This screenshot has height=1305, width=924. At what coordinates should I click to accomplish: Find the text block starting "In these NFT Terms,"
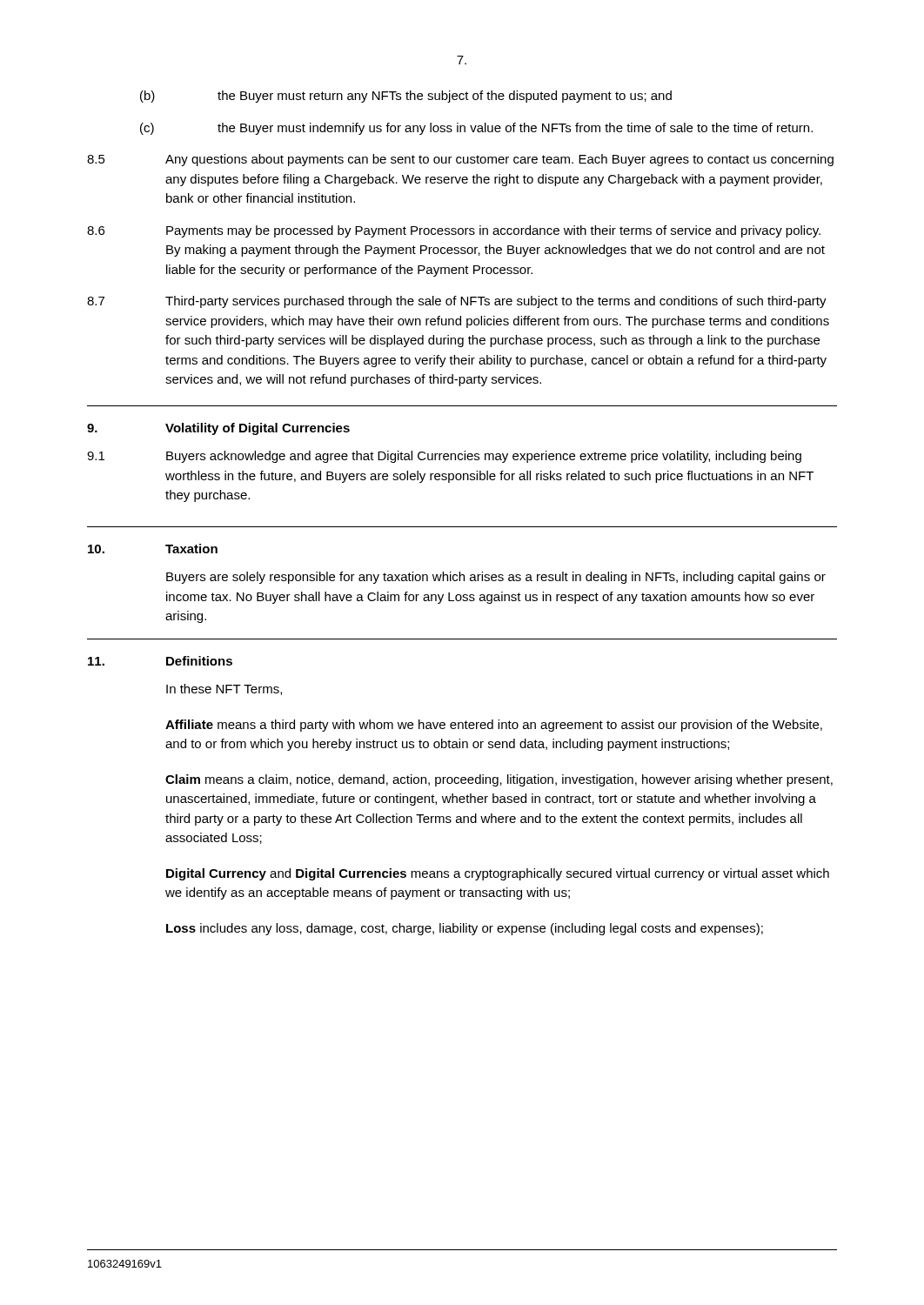click(x=224, y=689)
